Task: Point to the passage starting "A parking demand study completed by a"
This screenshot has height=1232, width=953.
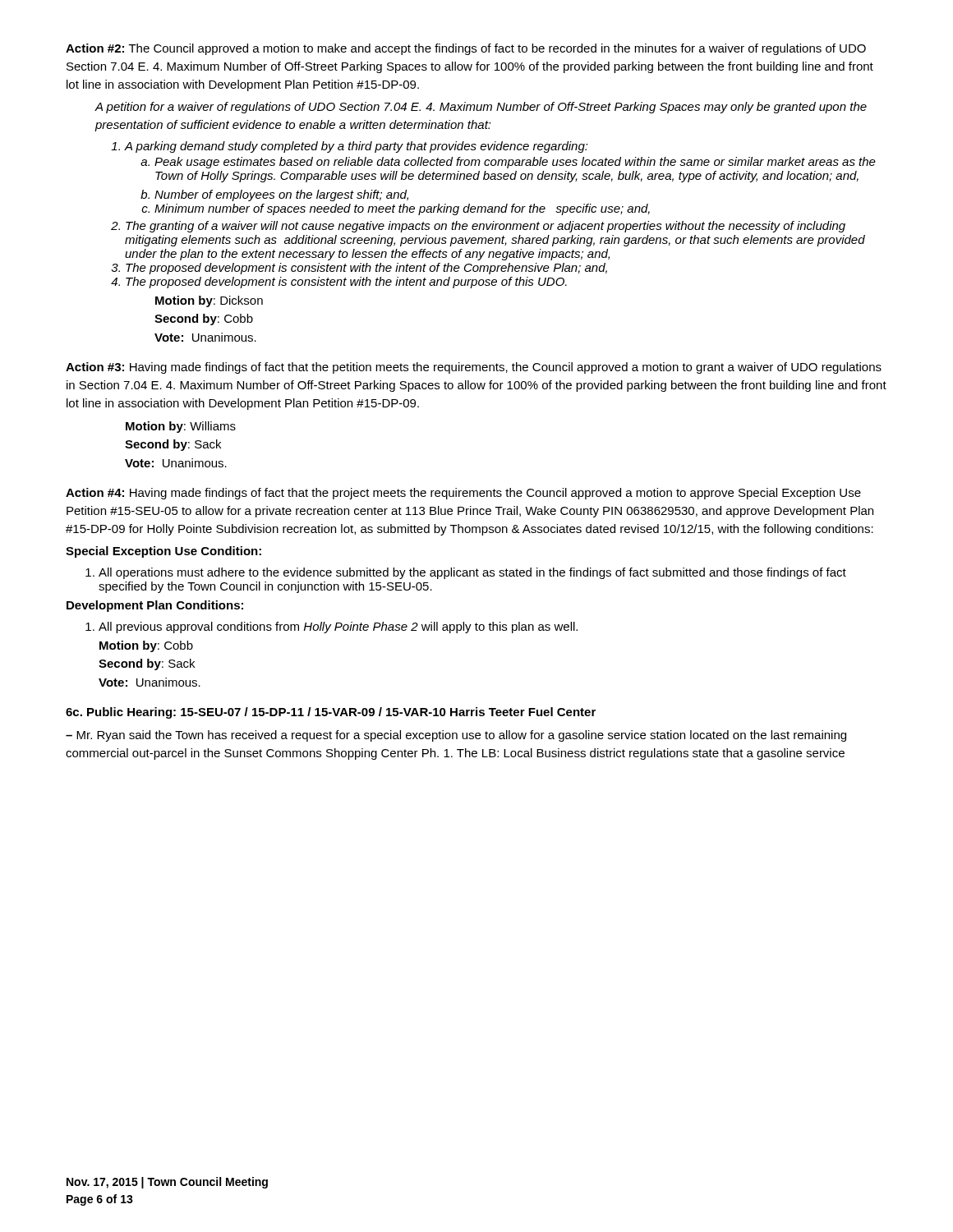Action: click(x=506, y=177)
